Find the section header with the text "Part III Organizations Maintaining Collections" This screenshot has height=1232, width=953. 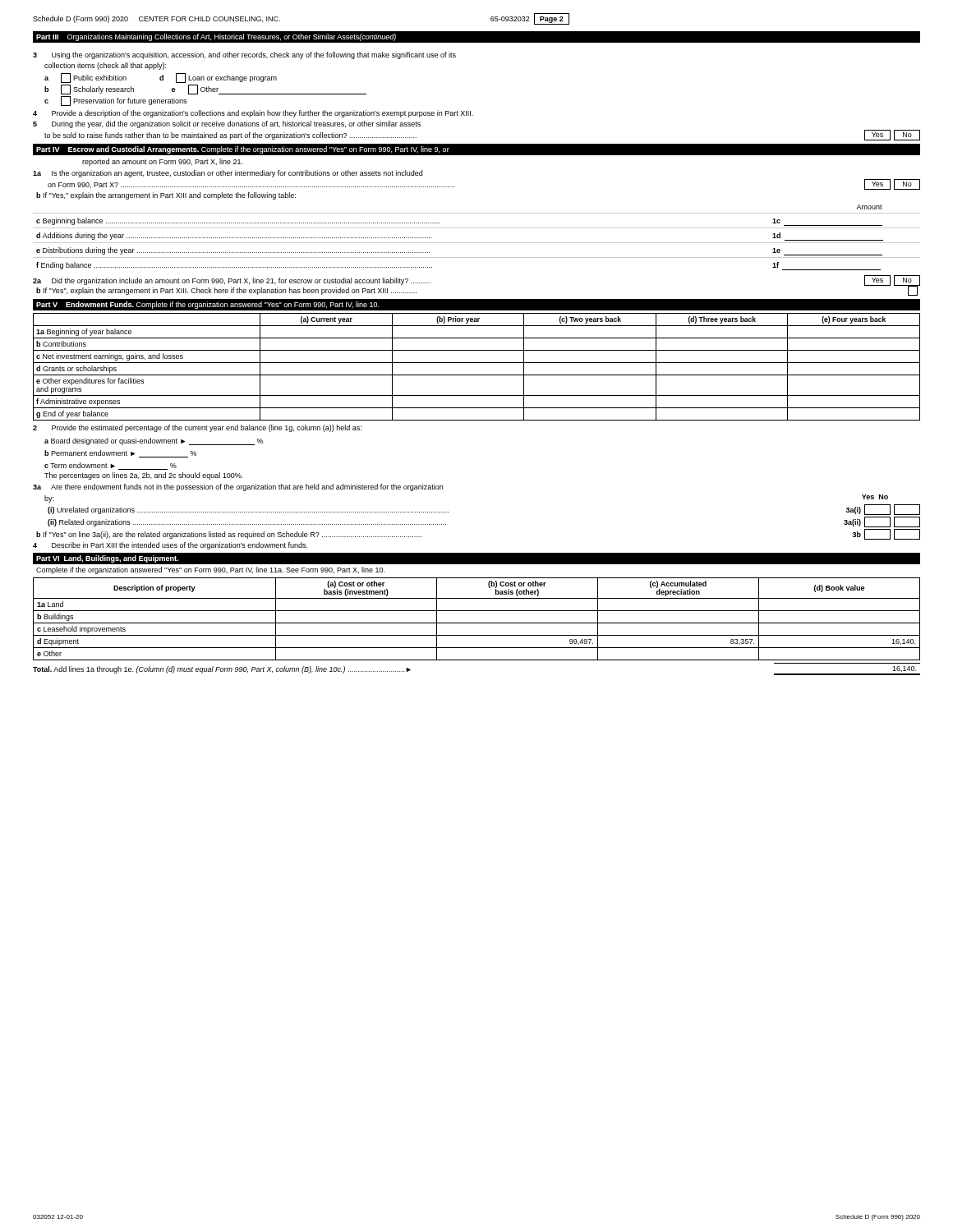pyautogui.click(x=216, y=37)
